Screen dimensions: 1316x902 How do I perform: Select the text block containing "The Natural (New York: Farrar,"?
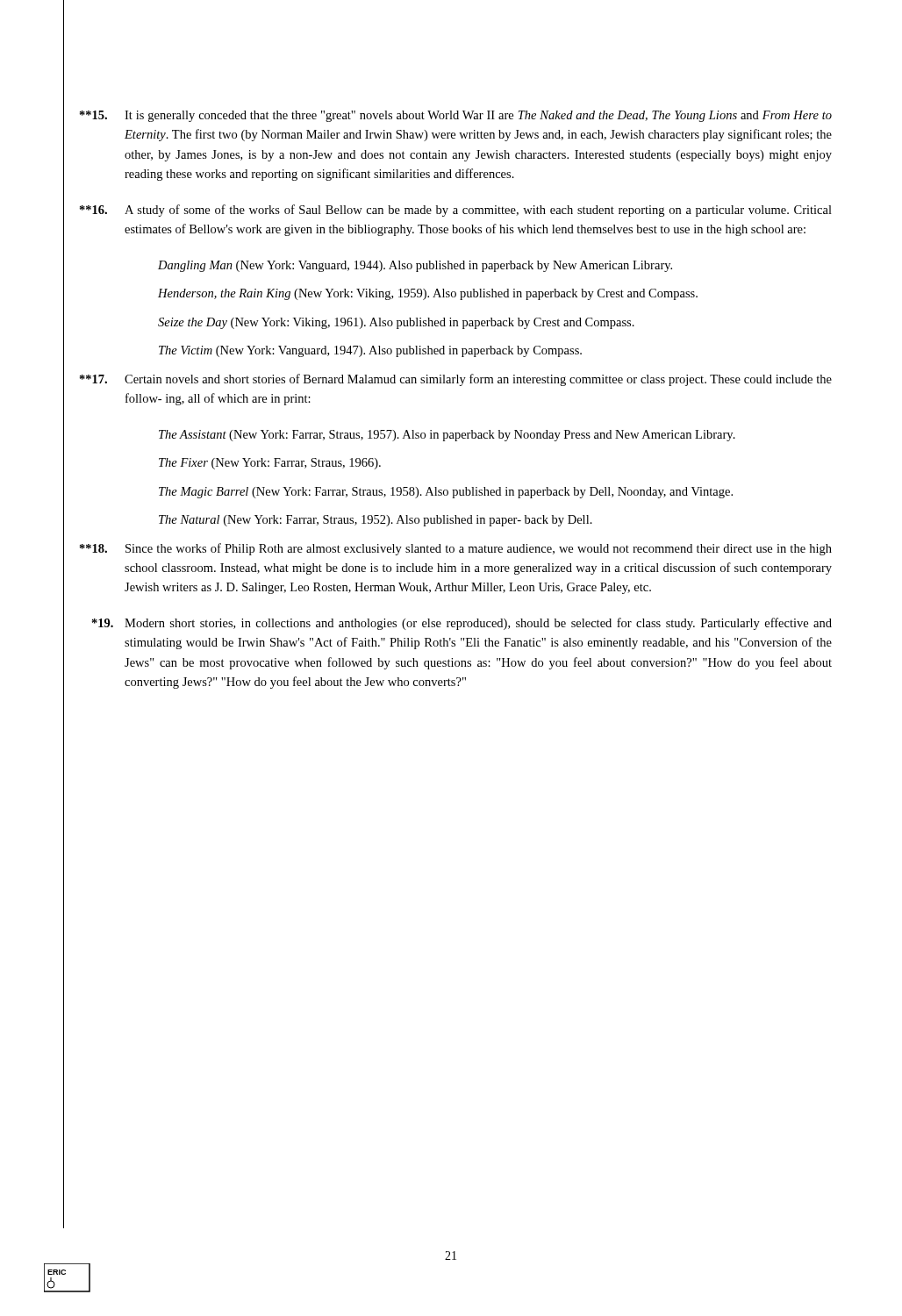coord(375,519)
